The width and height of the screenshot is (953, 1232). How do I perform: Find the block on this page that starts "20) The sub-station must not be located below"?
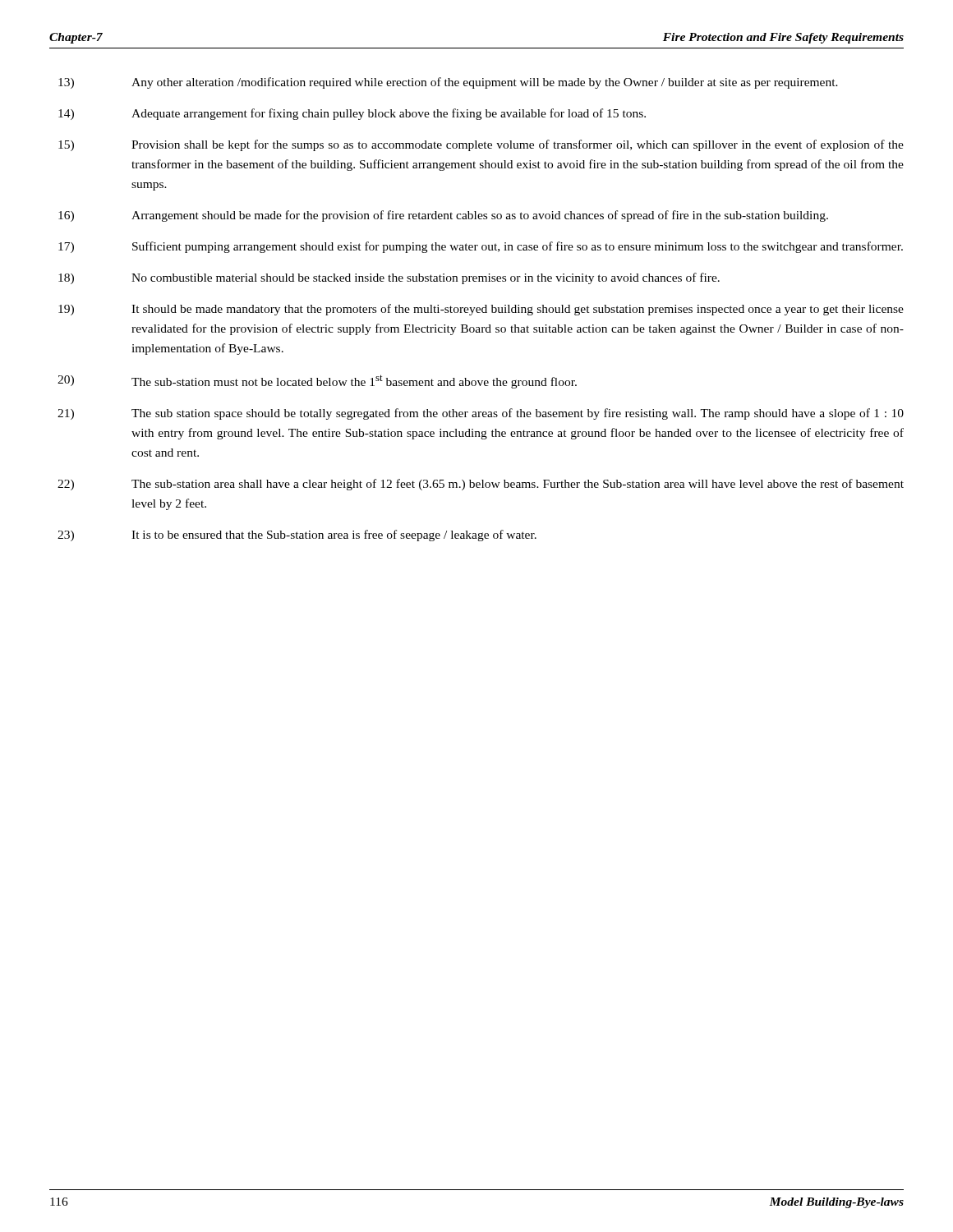476,381
